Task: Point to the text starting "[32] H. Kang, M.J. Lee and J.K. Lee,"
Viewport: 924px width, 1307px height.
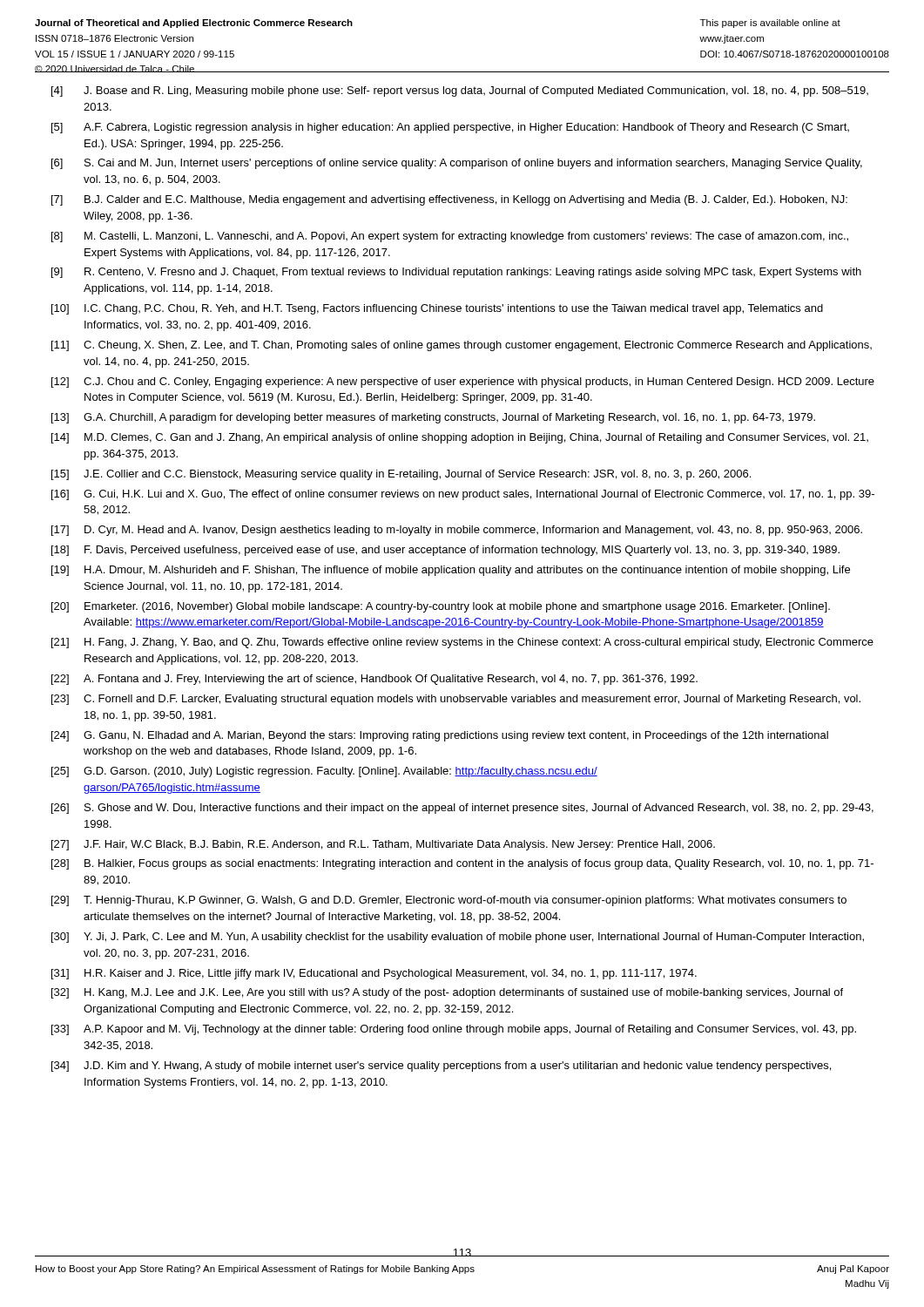Action: click(x=463, y=1001)
